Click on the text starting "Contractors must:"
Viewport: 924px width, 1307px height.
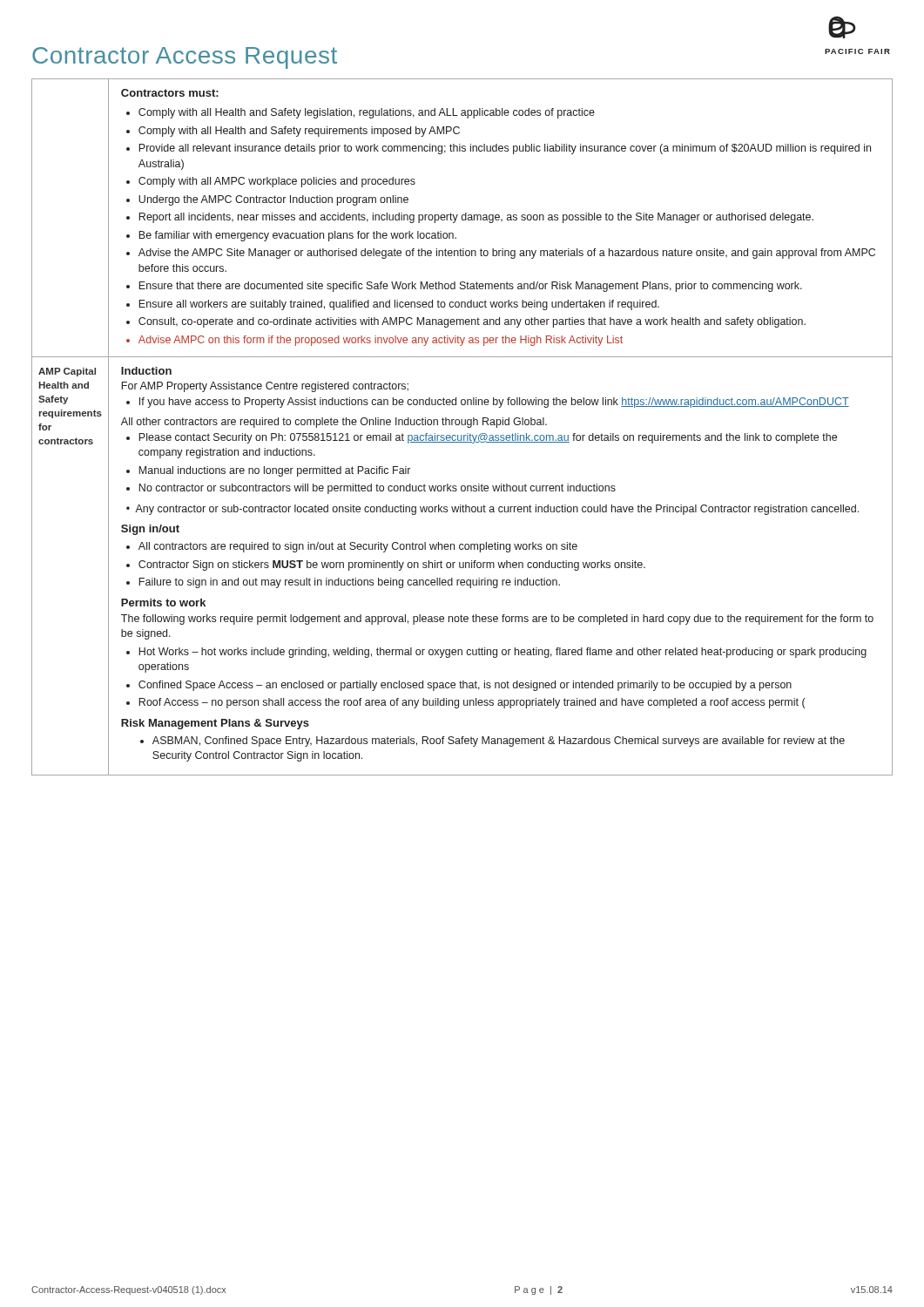pyautogui.click(x=170, y=93)
